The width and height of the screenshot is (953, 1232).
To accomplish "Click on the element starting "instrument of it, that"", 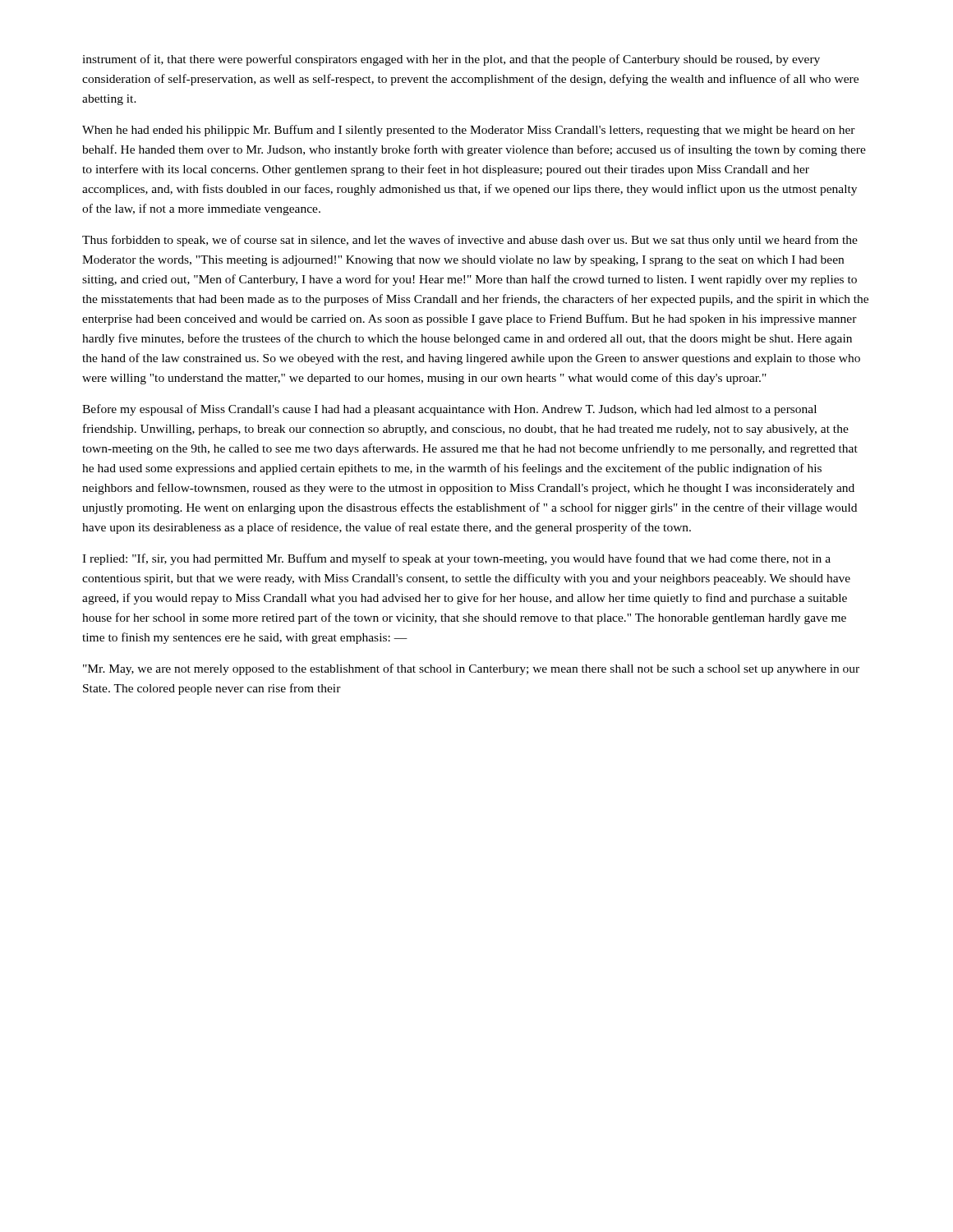I will pos(471,78).
